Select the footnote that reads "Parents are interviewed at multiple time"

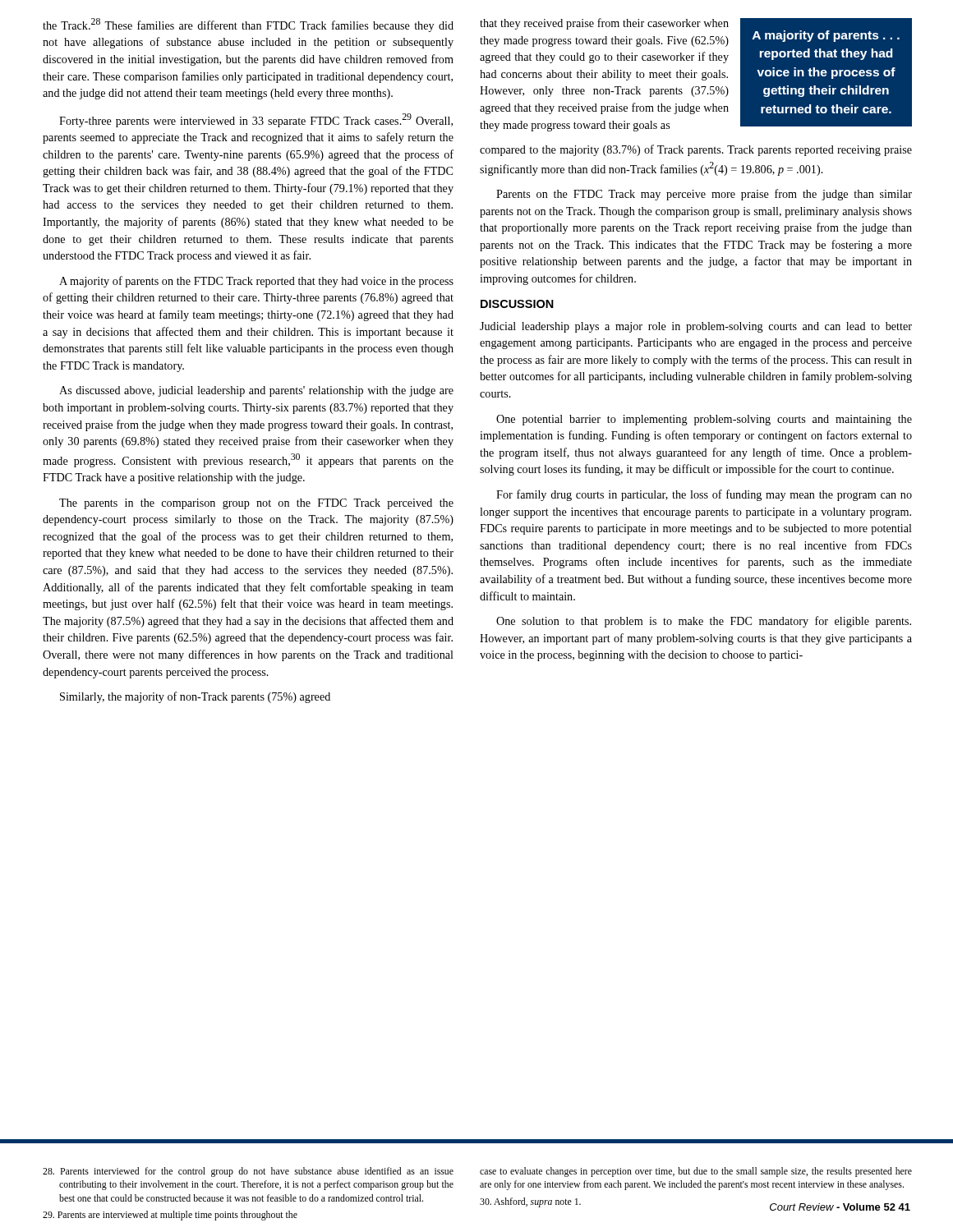click(x=248, y=1215)
